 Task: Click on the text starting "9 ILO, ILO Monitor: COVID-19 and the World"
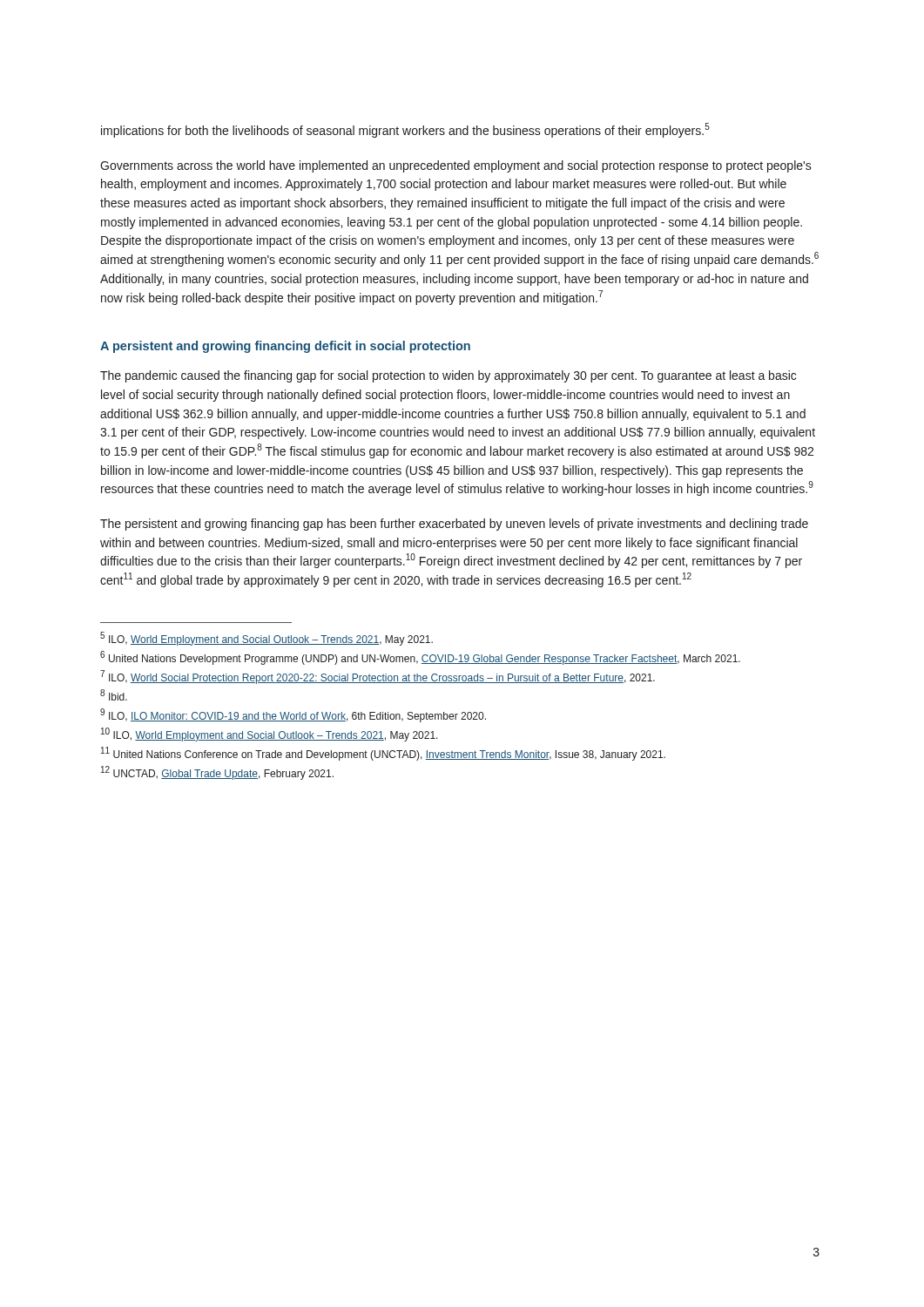tap(294, 715)
